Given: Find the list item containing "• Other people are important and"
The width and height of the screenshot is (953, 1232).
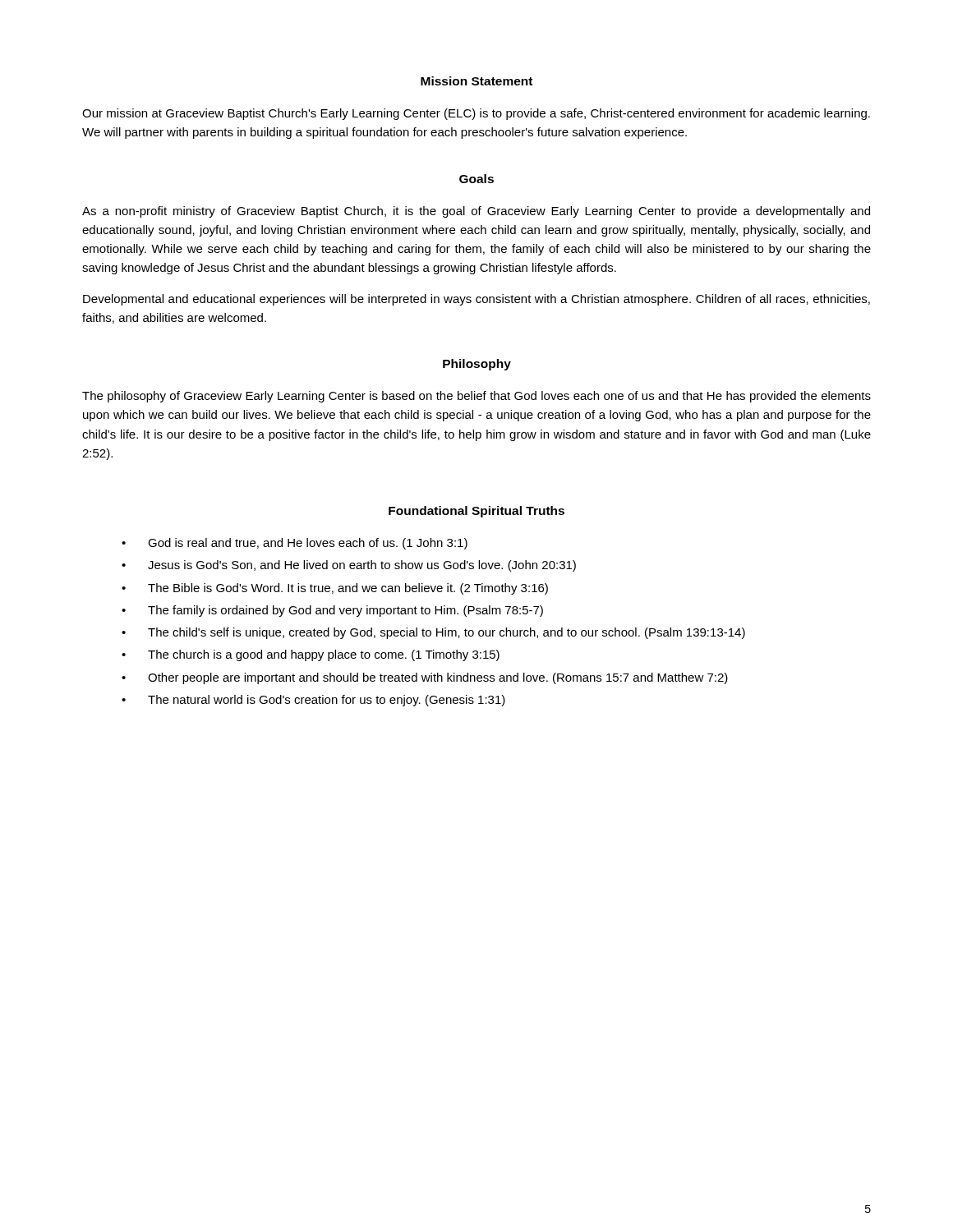Looking at the screenshot, I should (x=493, y=677).
